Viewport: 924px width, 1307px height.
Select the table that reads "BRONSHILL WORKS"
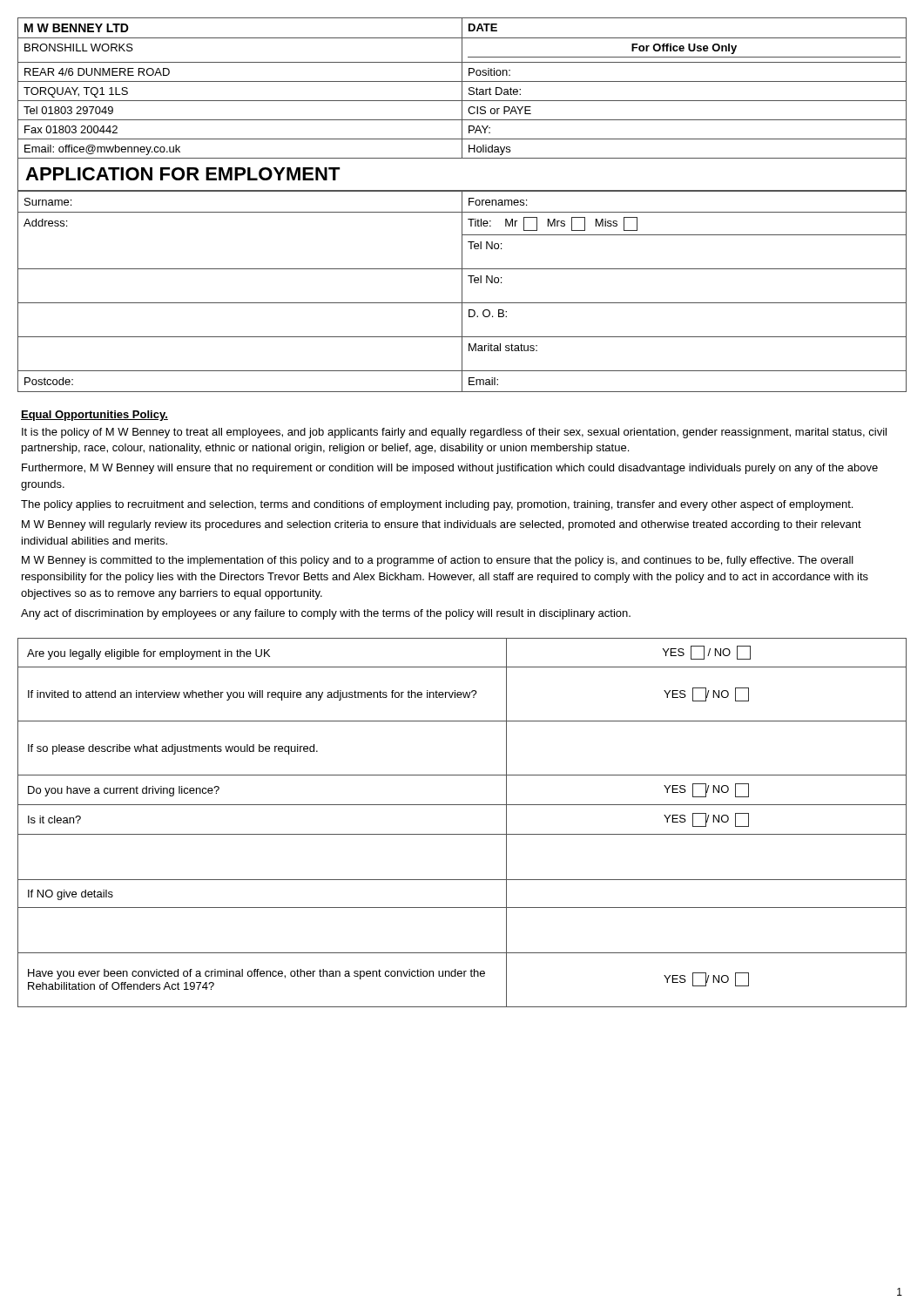pyautogui.click(x=462, y=88)
